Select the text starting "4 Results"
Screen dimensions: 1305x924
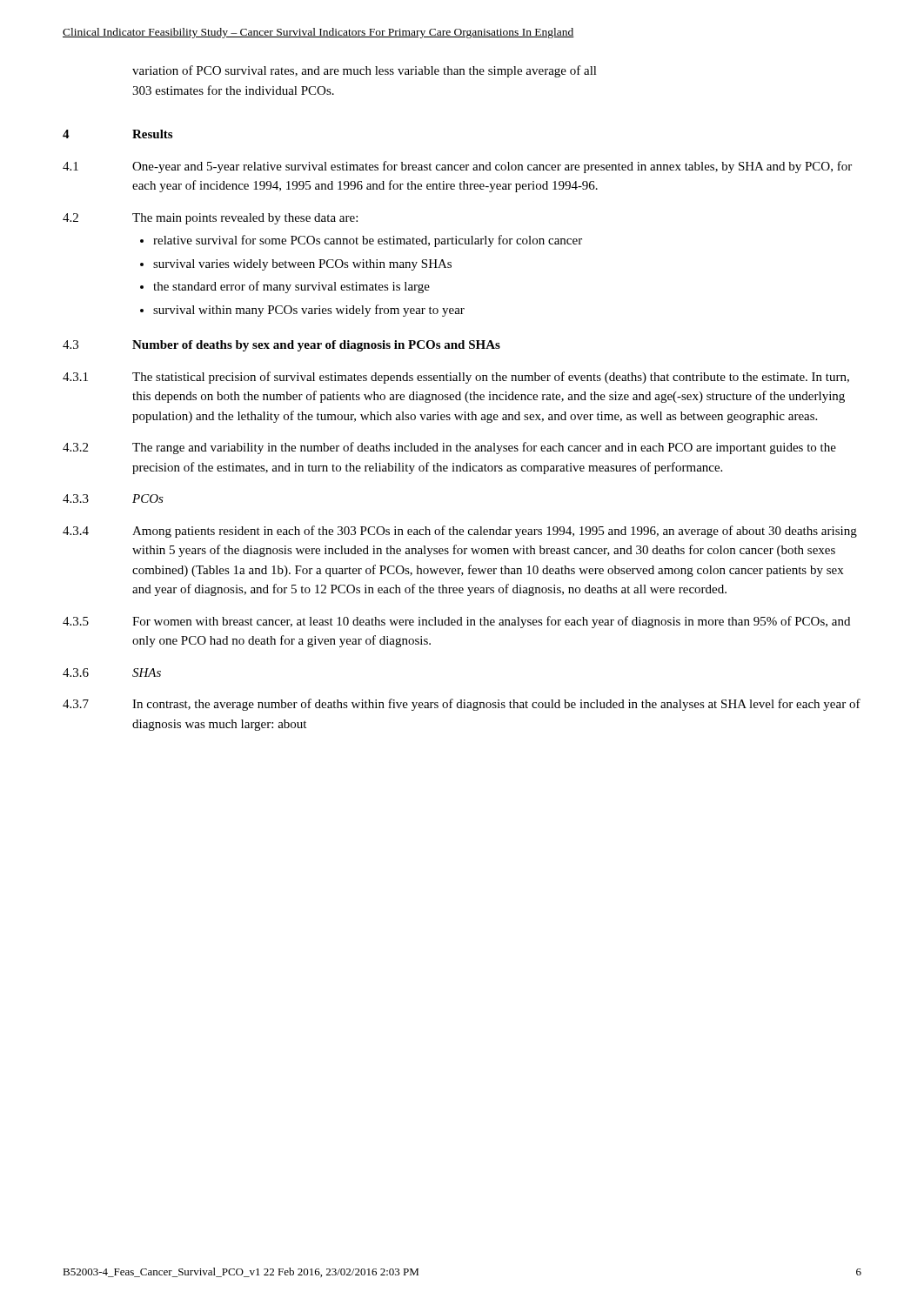[67, 134]
